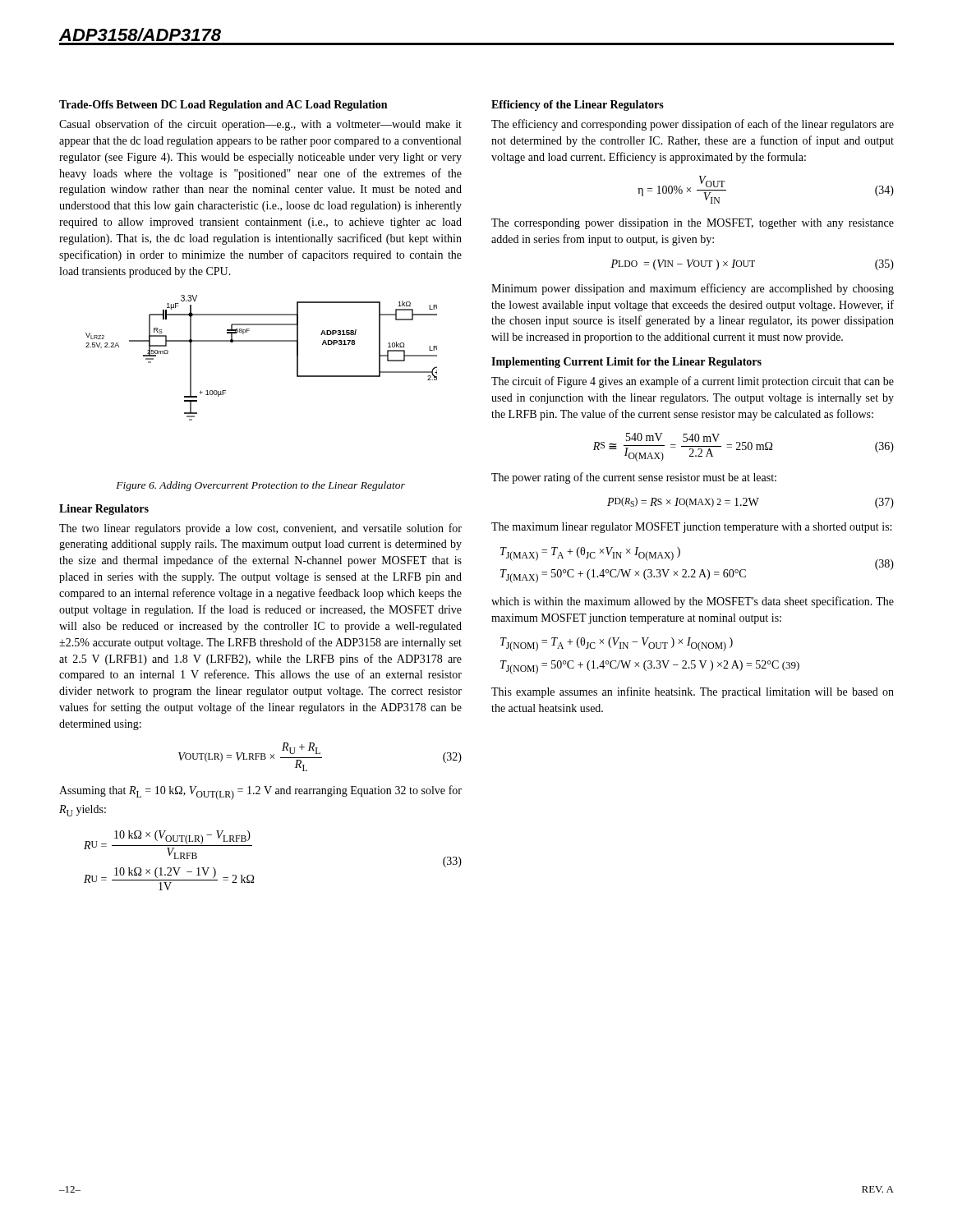Click on the text block that says "The power rating"
Screen dimensions: 1232x953
634,478
